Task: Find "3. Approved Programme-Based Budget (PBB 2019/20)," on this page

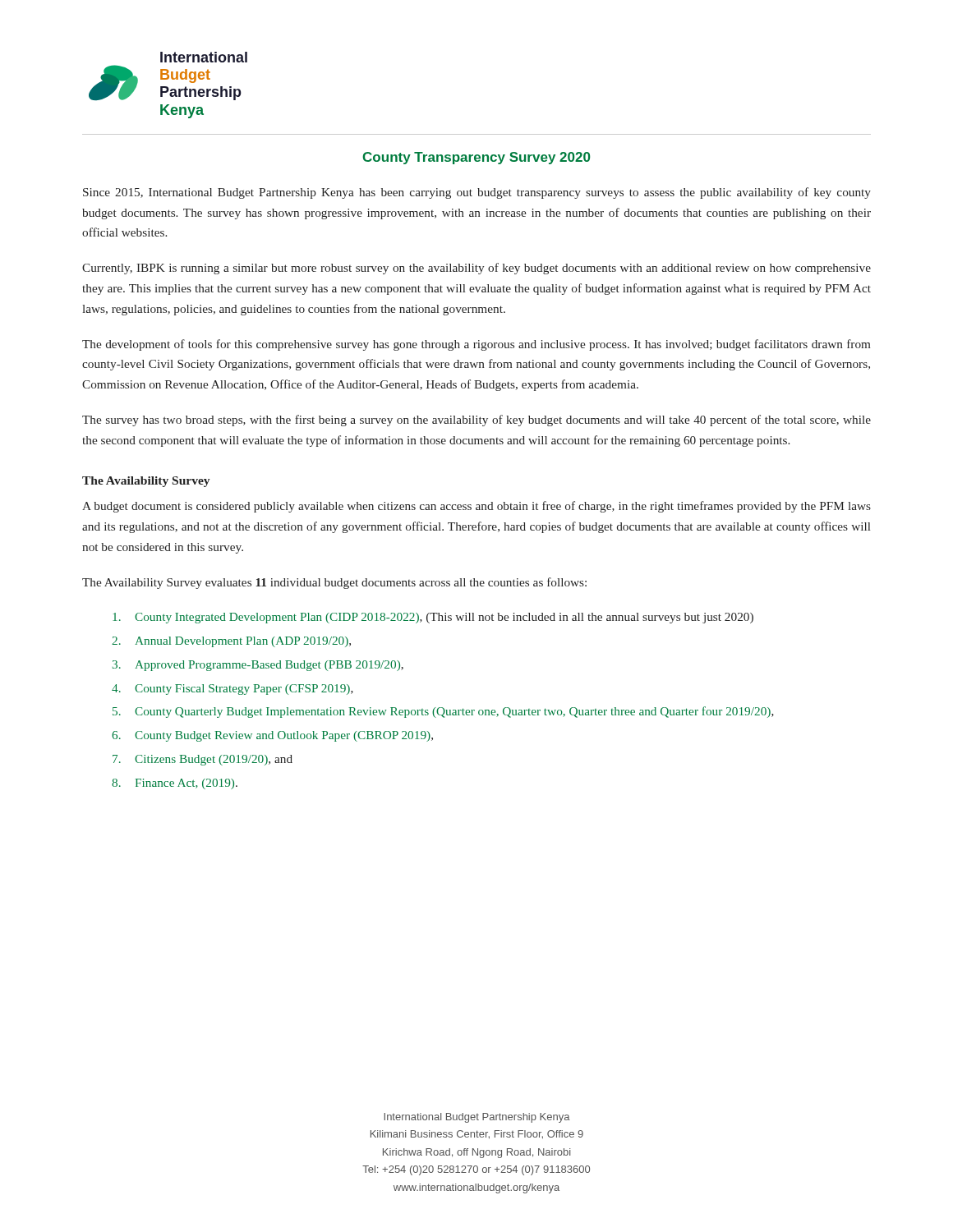Action: [x=258, y=665]
